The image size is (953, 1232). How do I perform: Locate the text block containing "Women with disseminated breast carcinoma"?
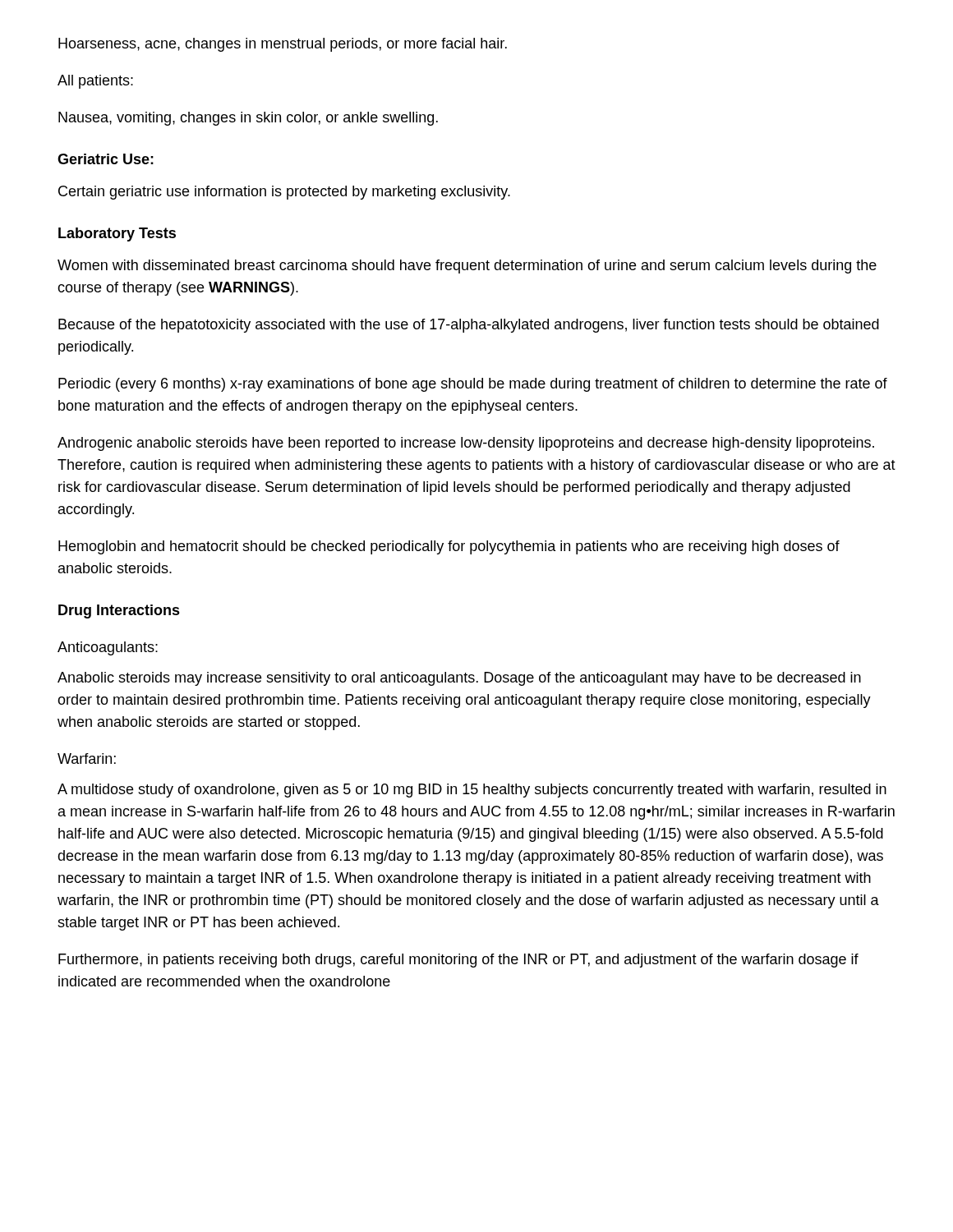click(467, 276)
